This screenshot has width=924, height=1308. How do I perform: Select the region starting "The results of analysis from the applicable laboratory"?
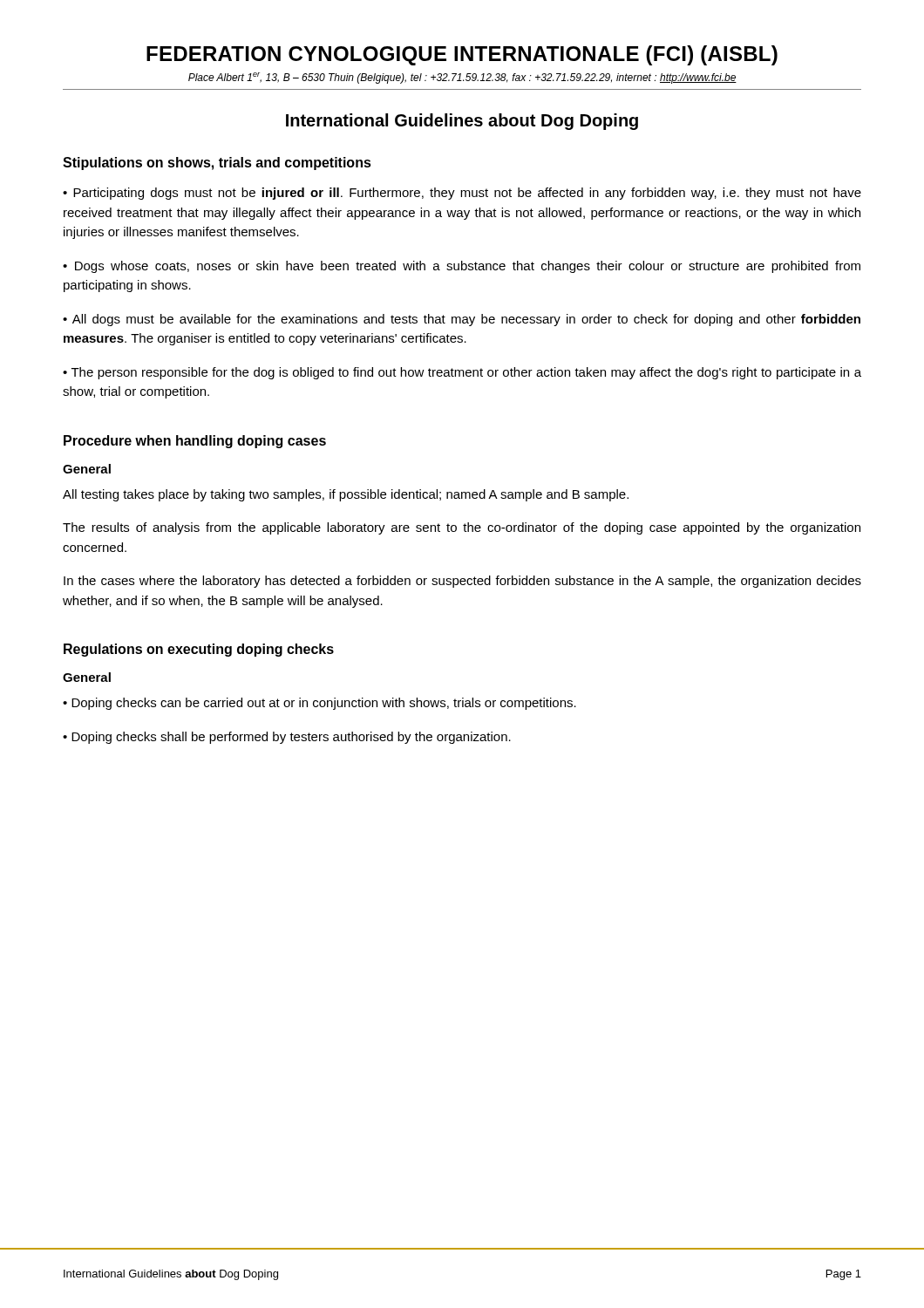(x=462, y=537)
